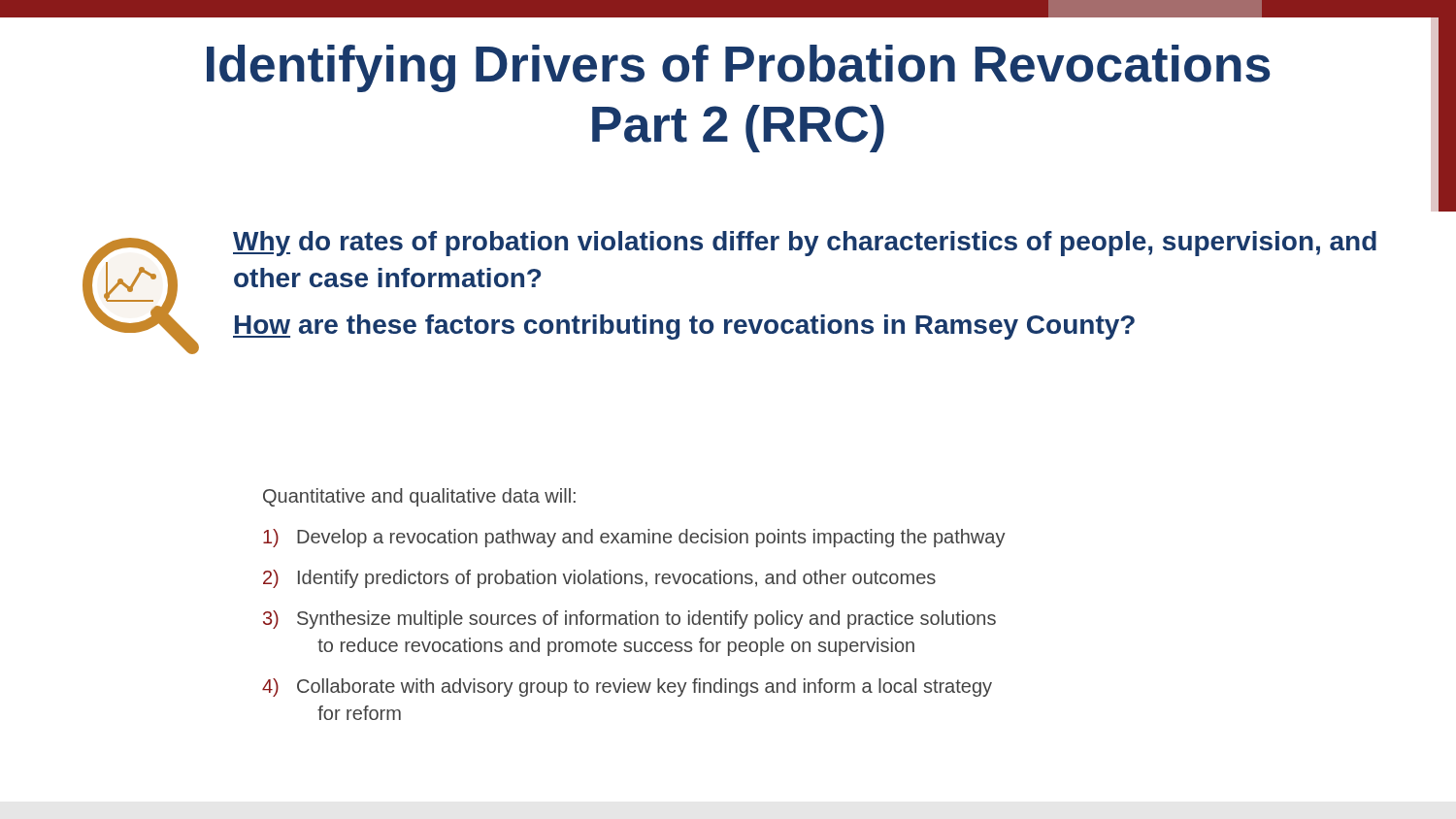Click on the title that reads "Identifying Drivers of Probation RevocationsPart 2 (RRC)"
Viewport: 1456px width, 819px height.
738,95
